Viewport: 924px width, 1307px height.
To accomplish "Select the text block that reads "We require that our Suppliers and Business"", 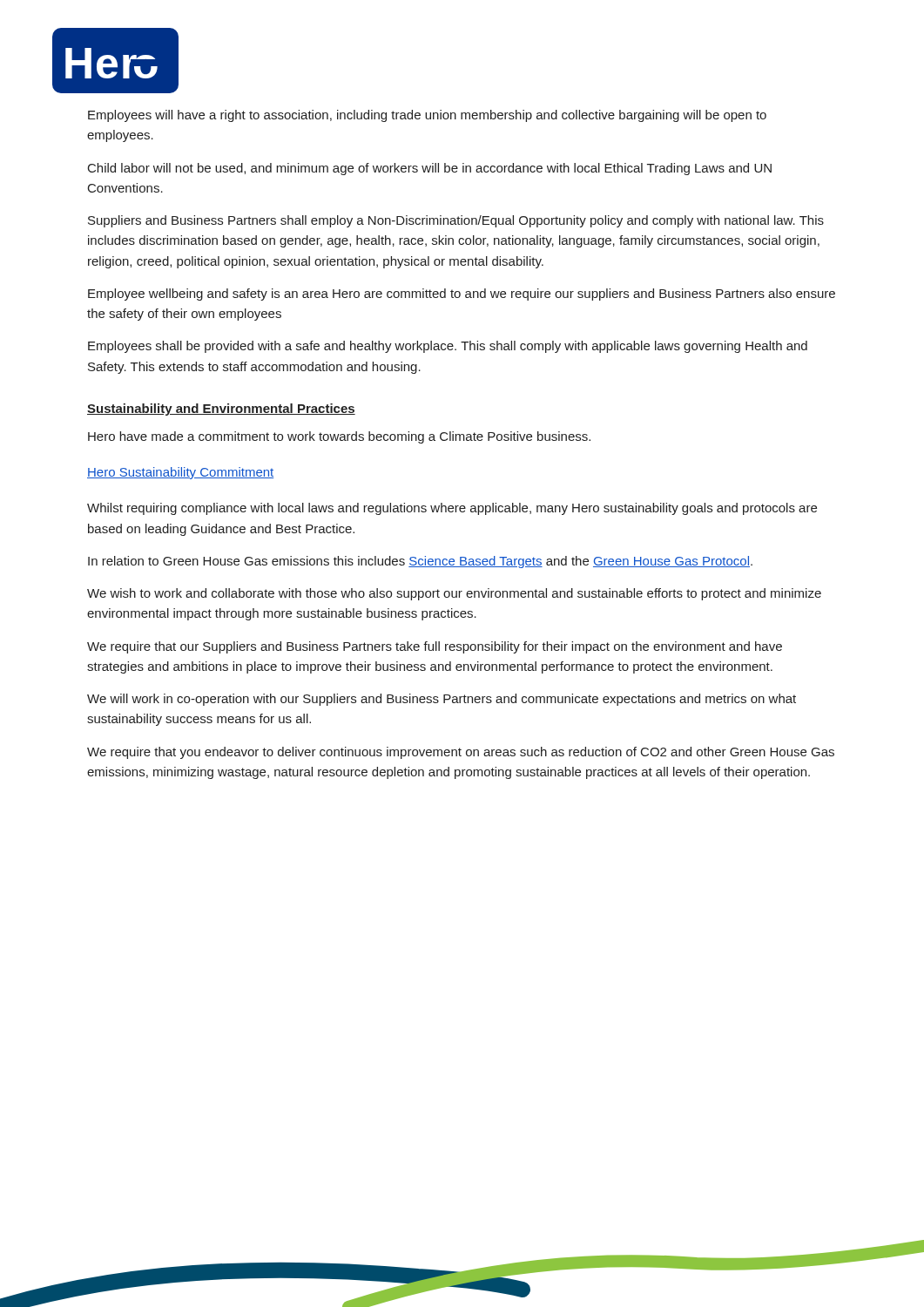I will click(435, 656).
